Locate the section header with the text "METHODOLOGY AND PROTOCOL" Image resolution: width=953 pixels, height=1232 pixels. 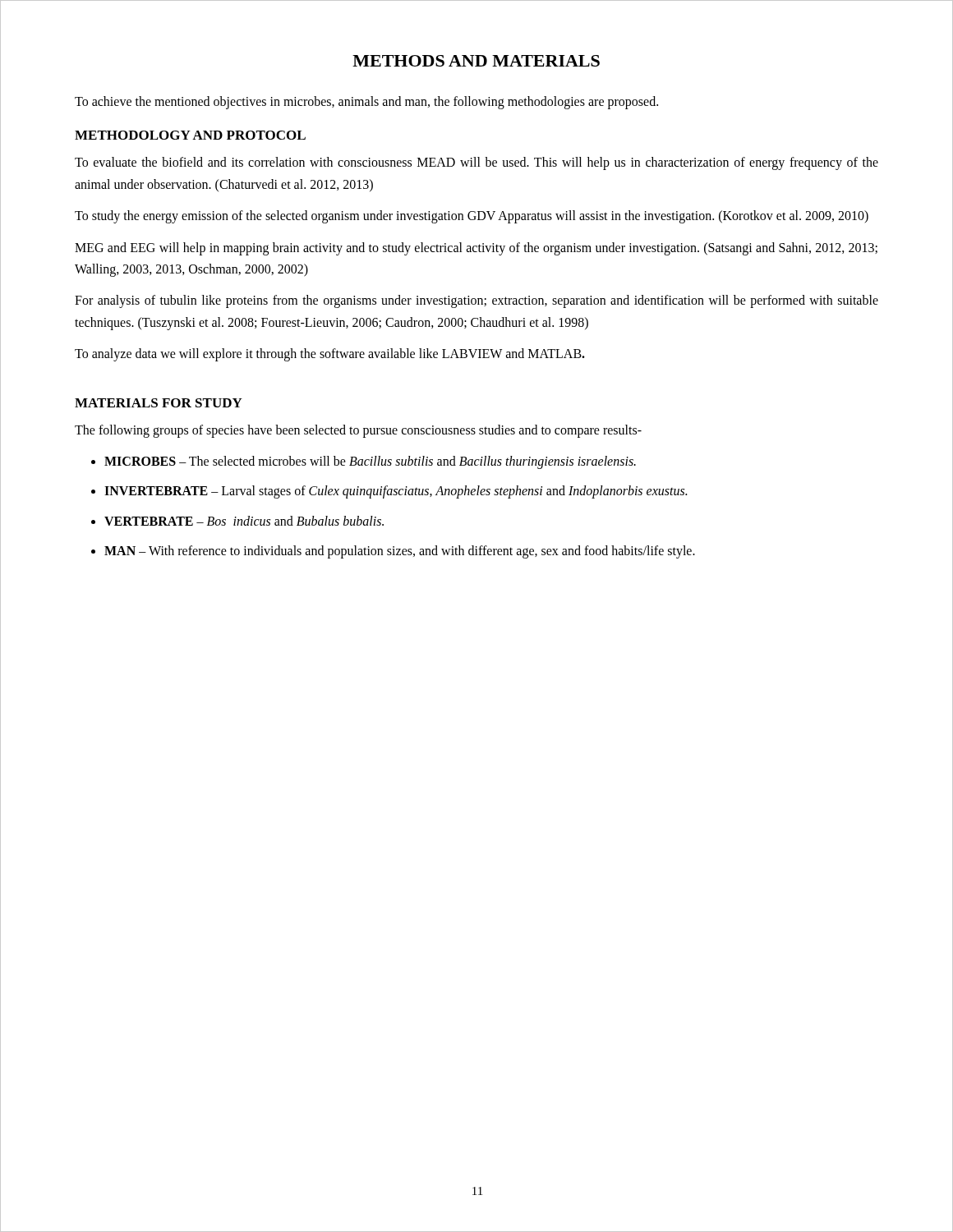pyautogui.click(x=190, y=135)
